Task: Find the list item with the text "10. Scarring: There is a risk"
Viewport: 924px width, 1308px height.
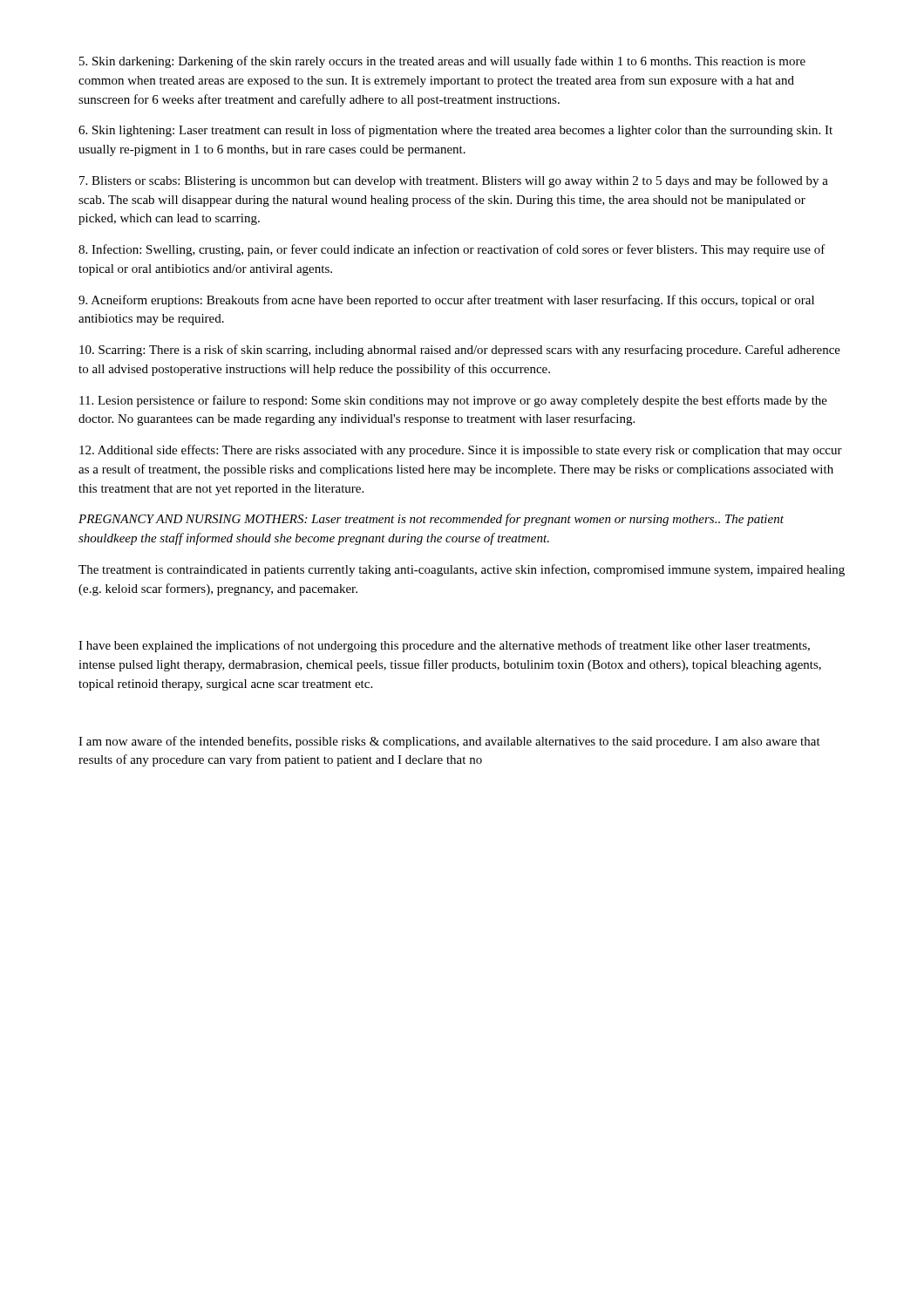Action: pyautogui.click(x=459, y=359)
